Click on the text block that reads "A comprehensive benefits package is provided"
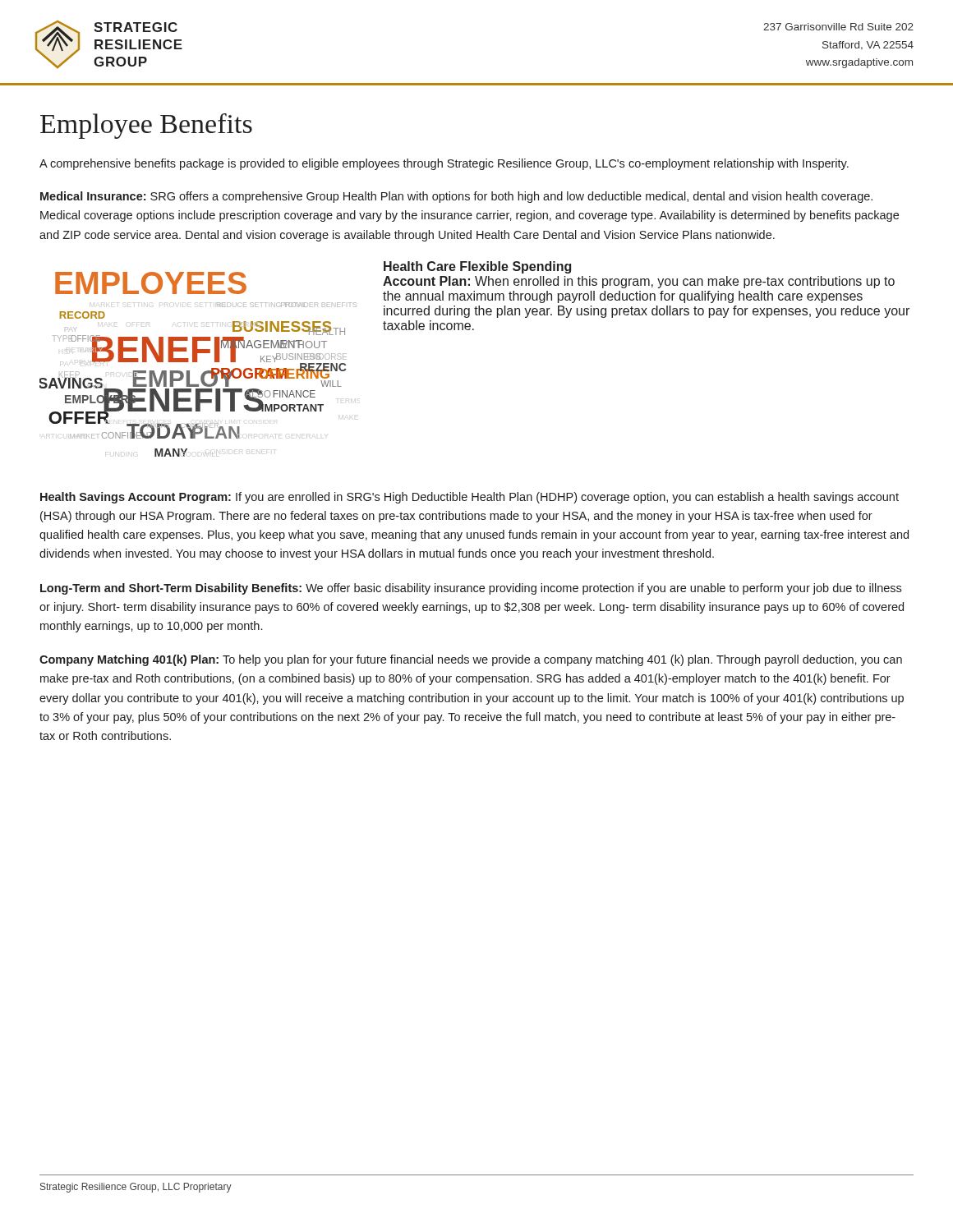Image resolution: width=953 pixels, height=1232 pixels. [x=444, y=163]
